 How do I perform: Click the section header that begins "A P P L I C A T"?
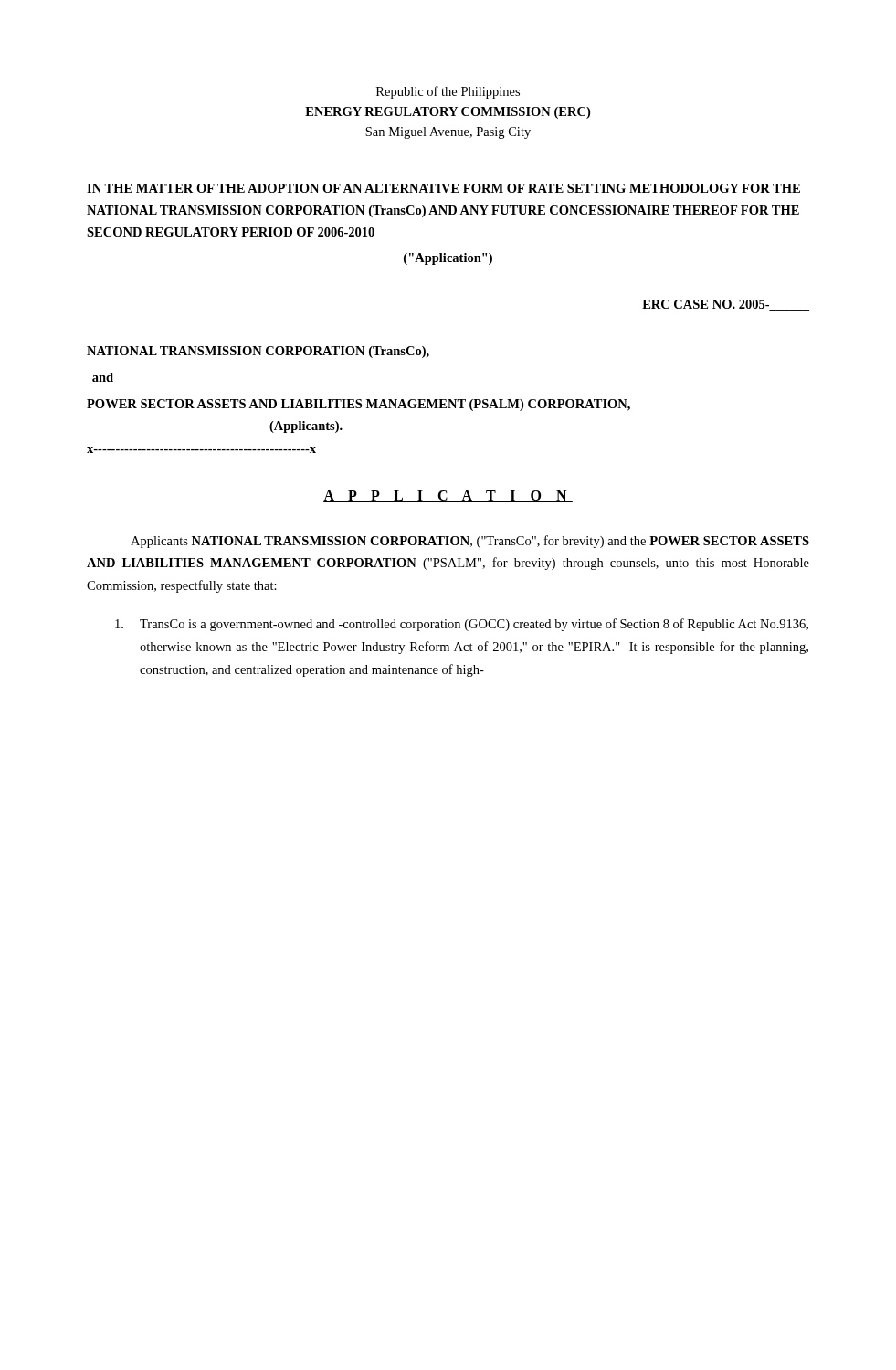448,495
